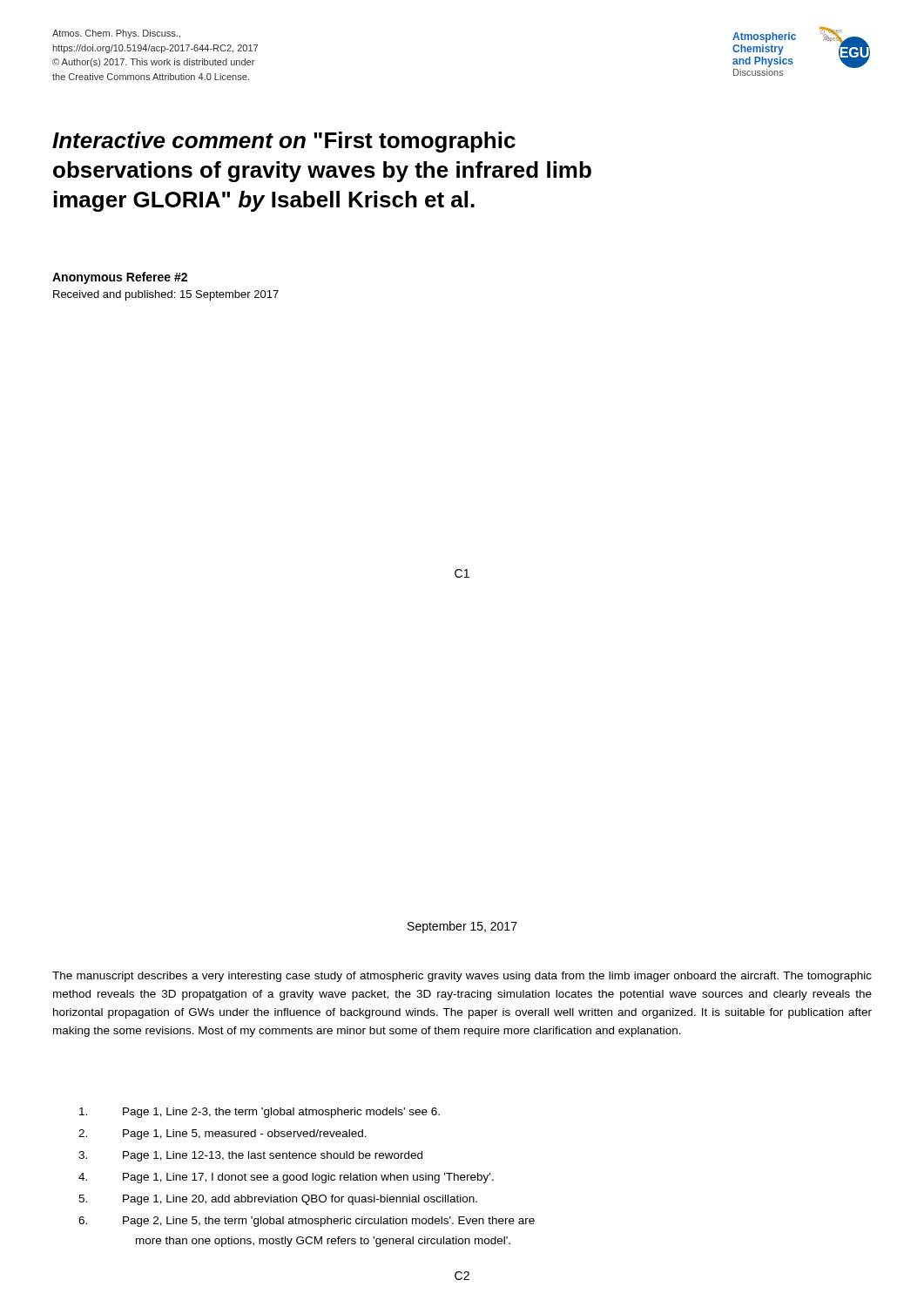Navigate to the region starting "5. Page 1, Line 20, add"

[462, 1199]
